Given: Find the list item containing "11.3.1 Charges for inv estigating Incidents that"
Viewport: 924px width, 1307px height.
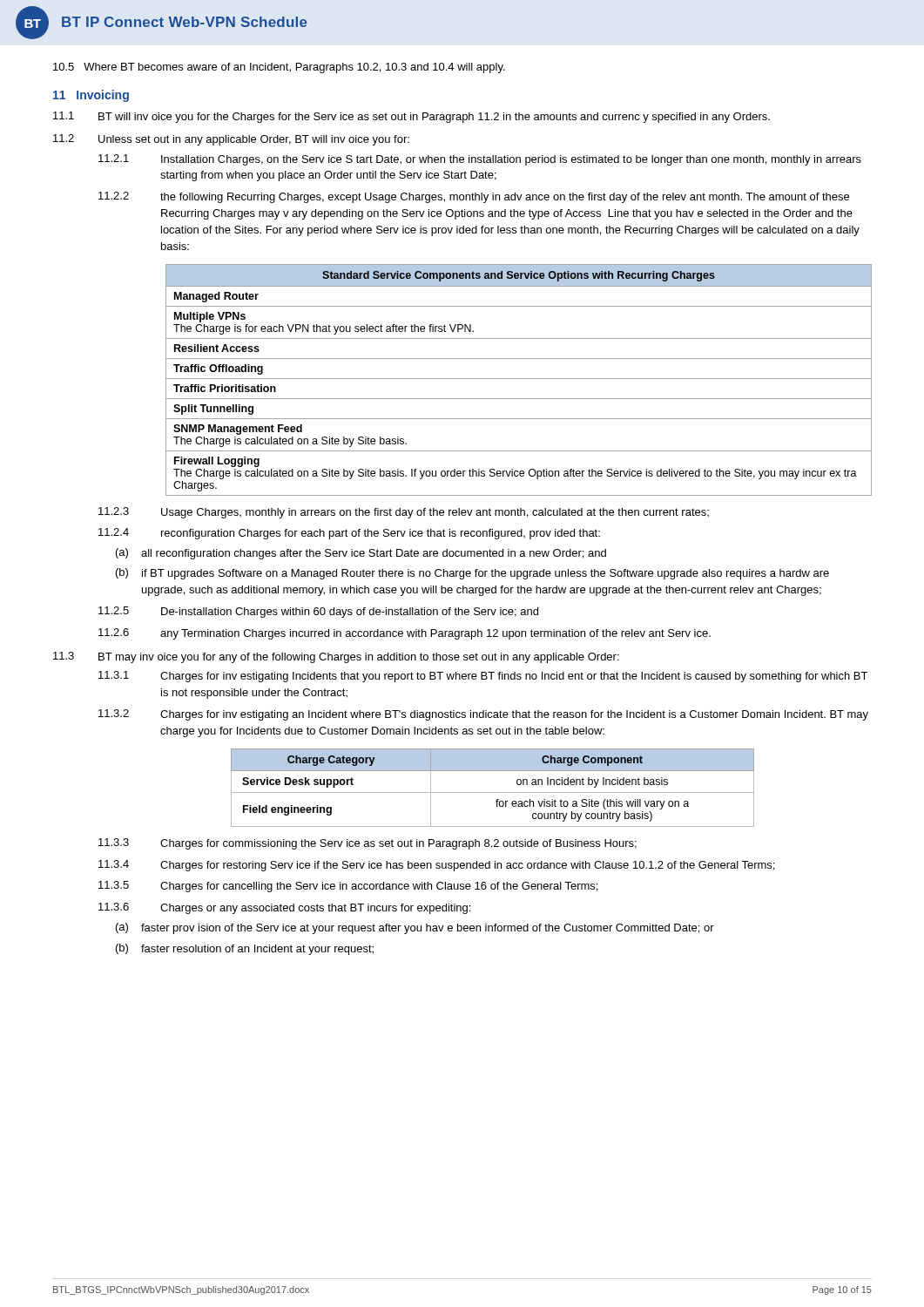Looking at the screenshot, I should [x=485, y=685].
